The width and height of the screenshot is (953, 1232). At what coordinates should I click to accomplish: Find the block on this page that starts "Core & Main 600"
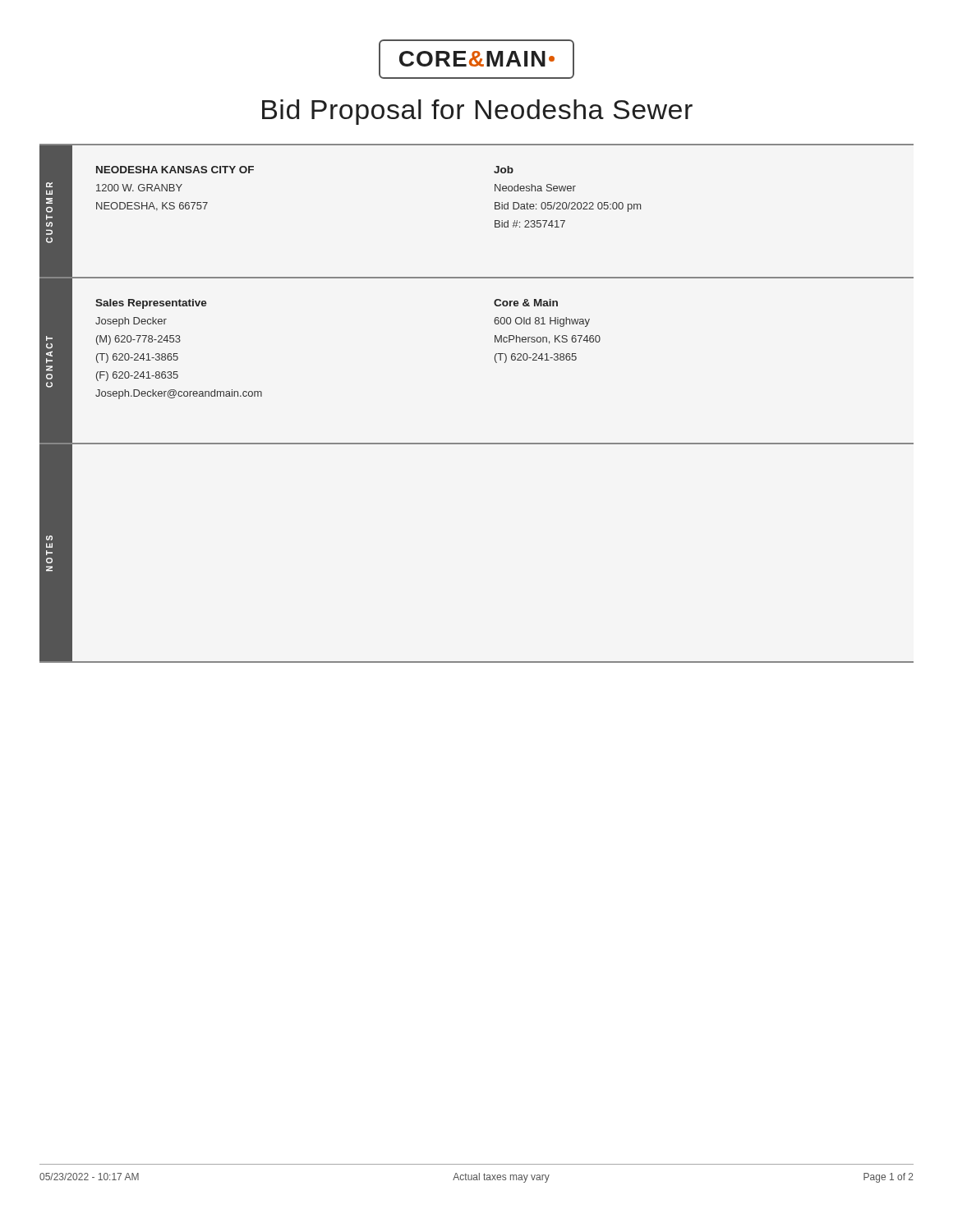[526, 303]
